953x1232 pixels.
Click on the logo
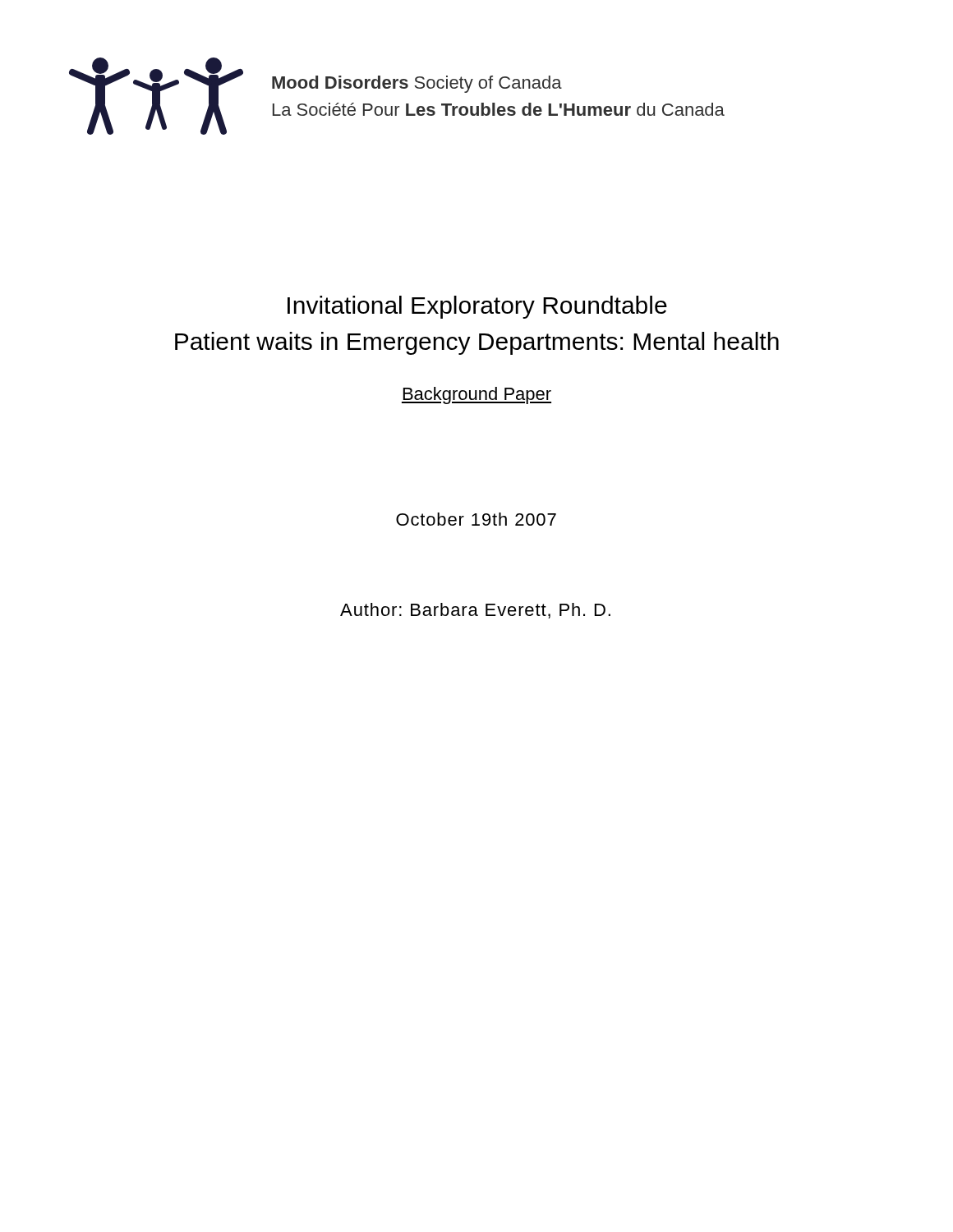(156, 96)
